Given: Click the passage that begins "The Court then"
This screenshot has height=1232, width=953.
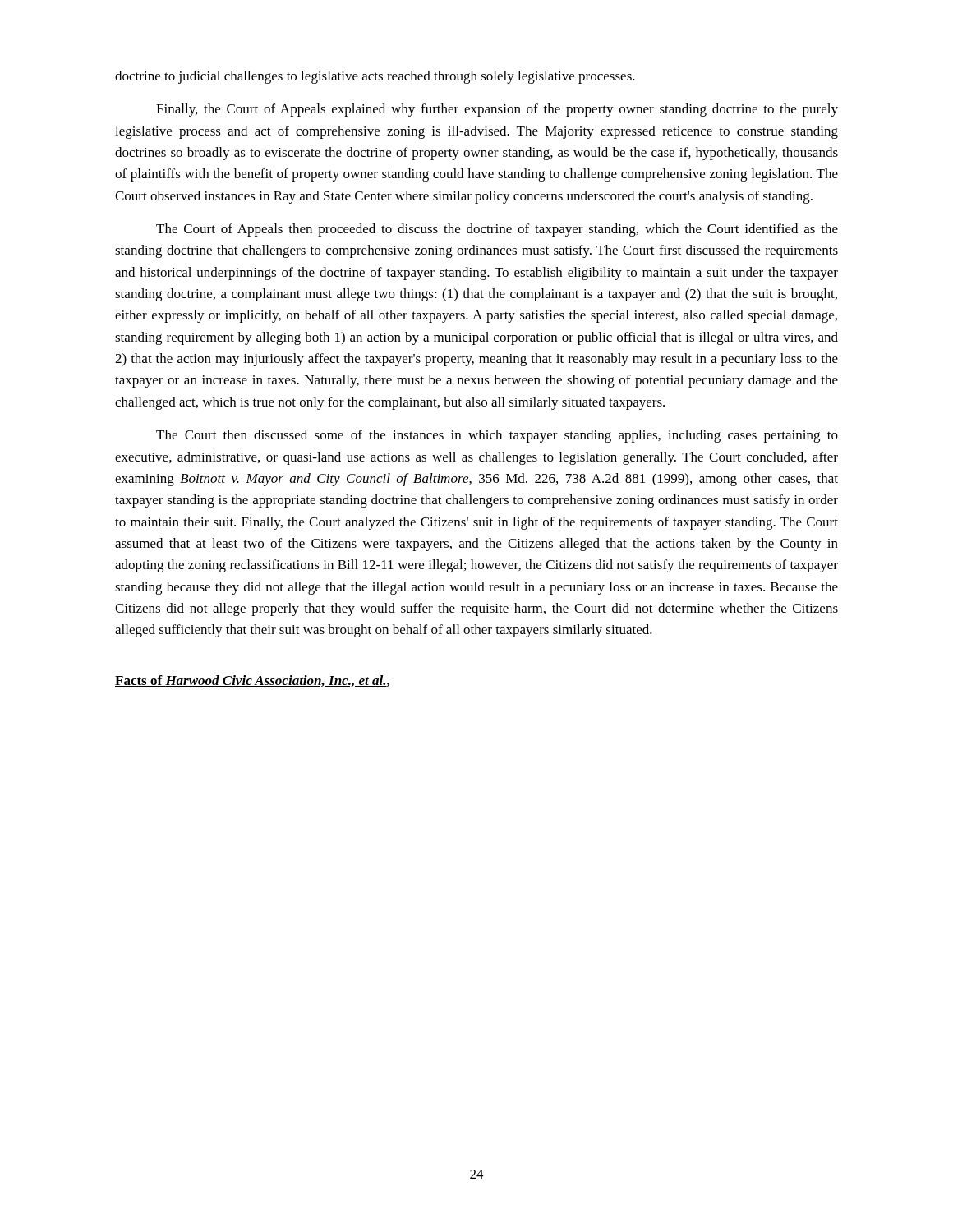Looking at the screenshot, I should [x=476, y=532].
